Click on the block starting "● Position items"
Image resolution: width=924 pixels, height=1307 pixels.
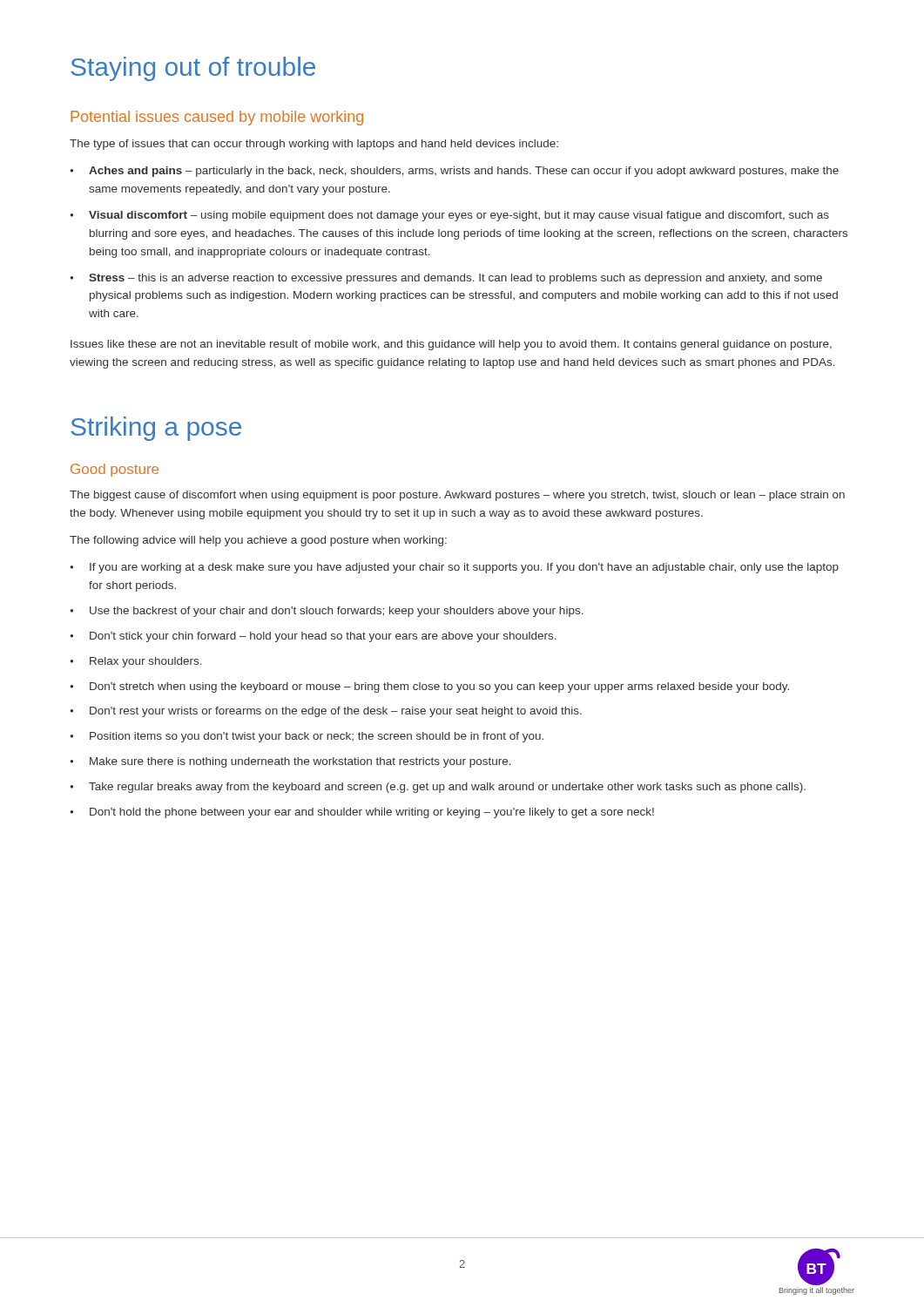point(462,737)
